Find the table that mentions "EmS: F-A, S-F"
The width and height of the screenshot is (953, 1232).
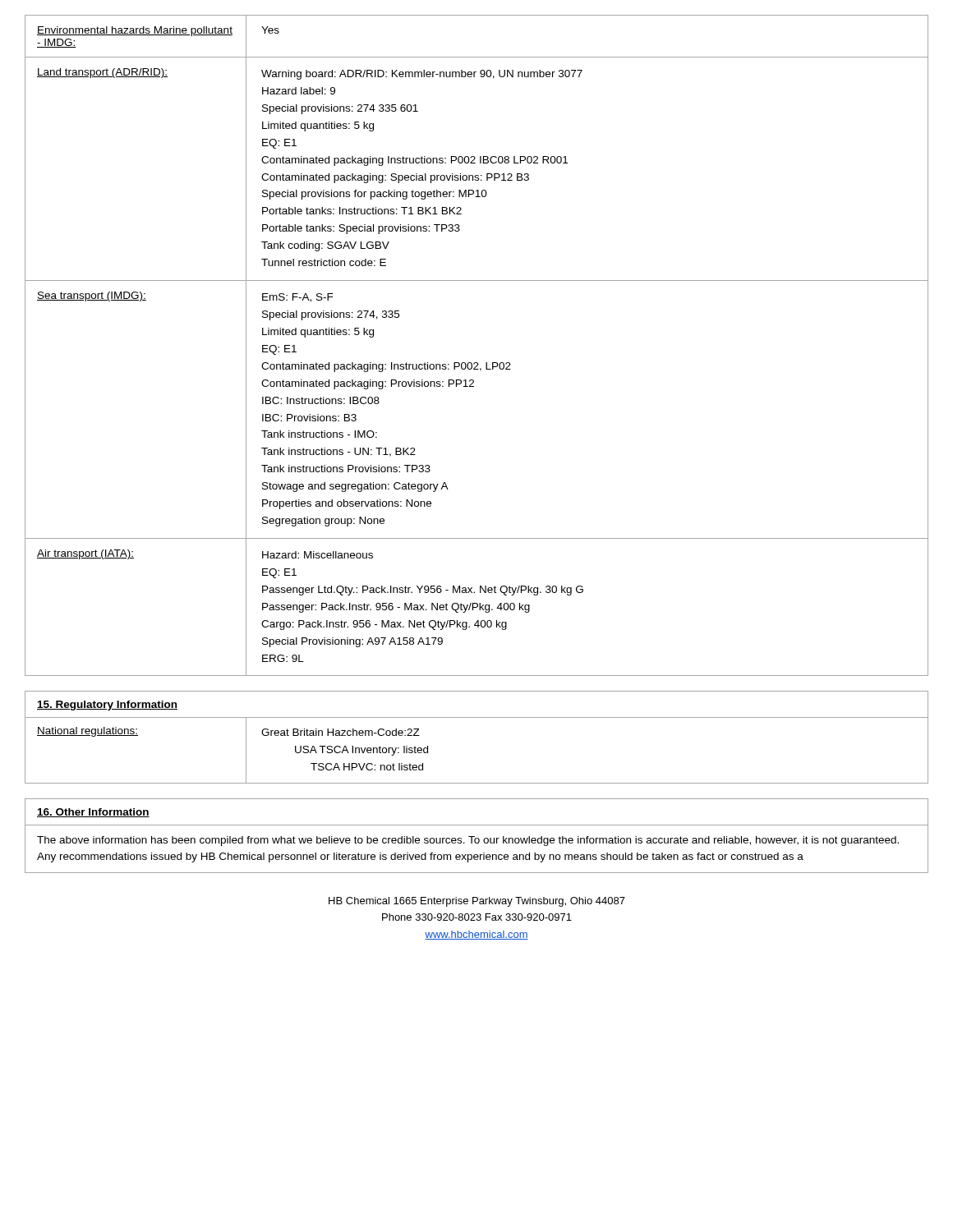point(476,346)
